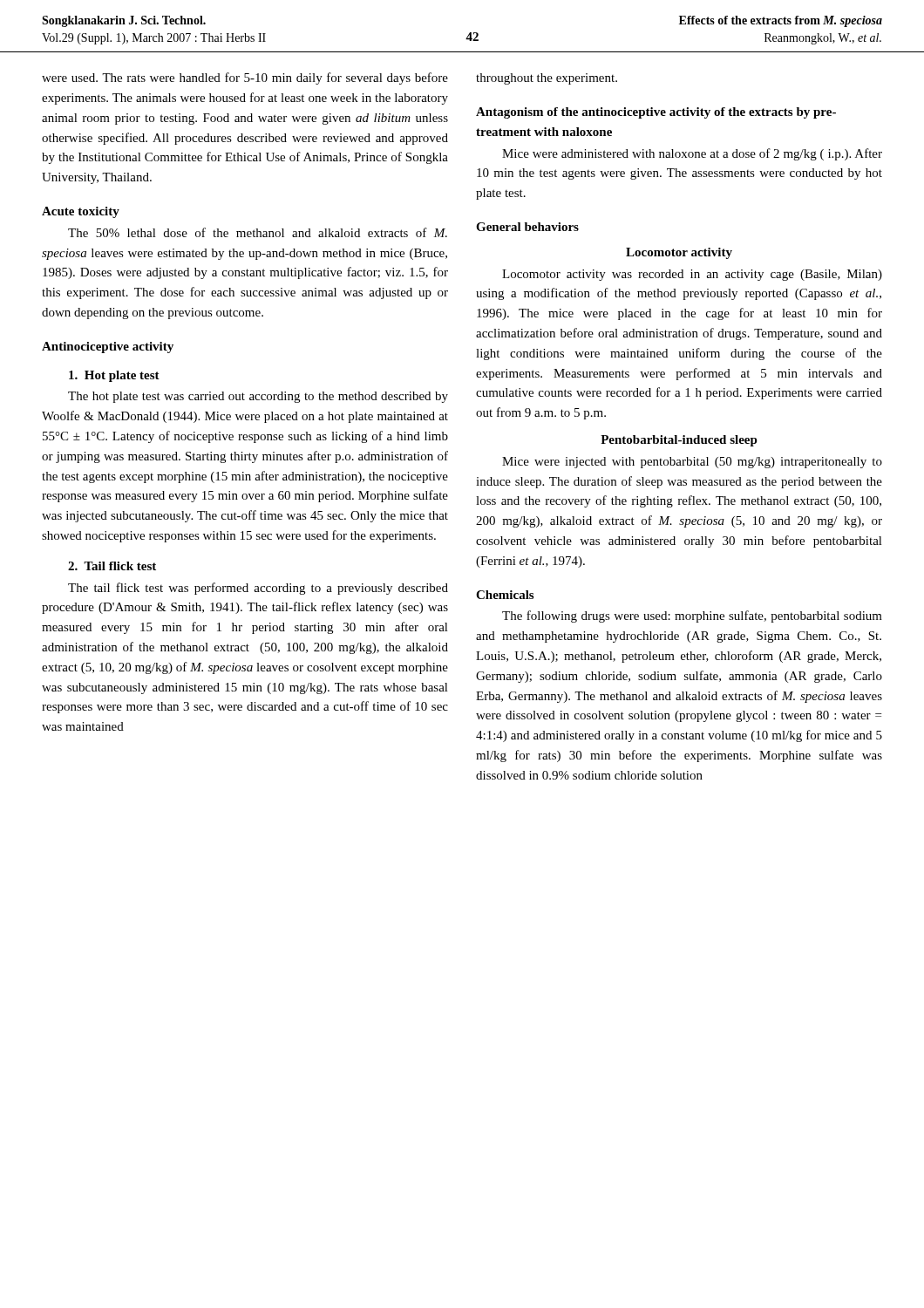This screenshot has width=924, height=1308.
Task: Find the section header on this page that starts "2. Tail flick"
Action: point(112,566)
